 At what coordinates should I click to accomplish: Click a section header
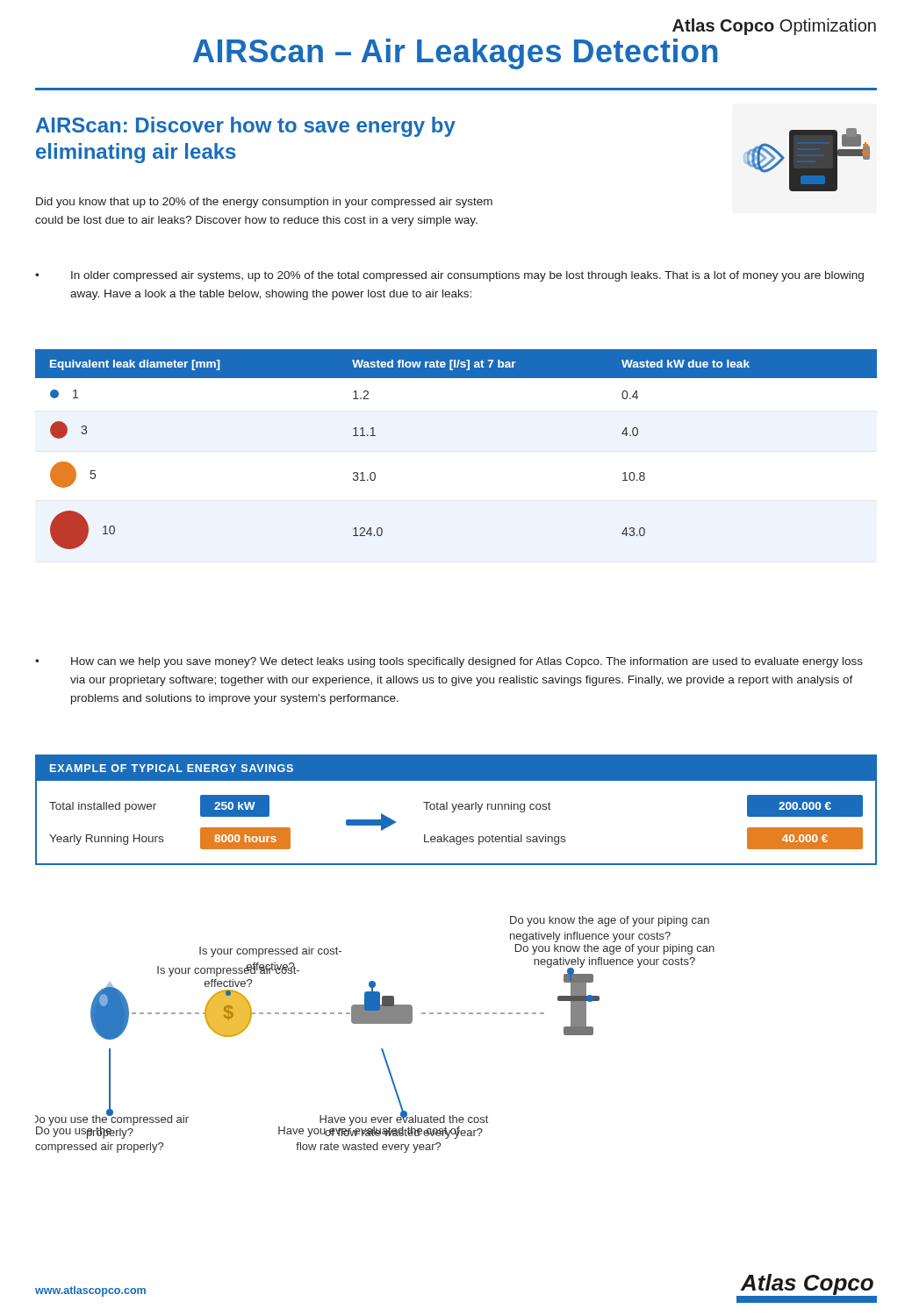coord(245,138)
